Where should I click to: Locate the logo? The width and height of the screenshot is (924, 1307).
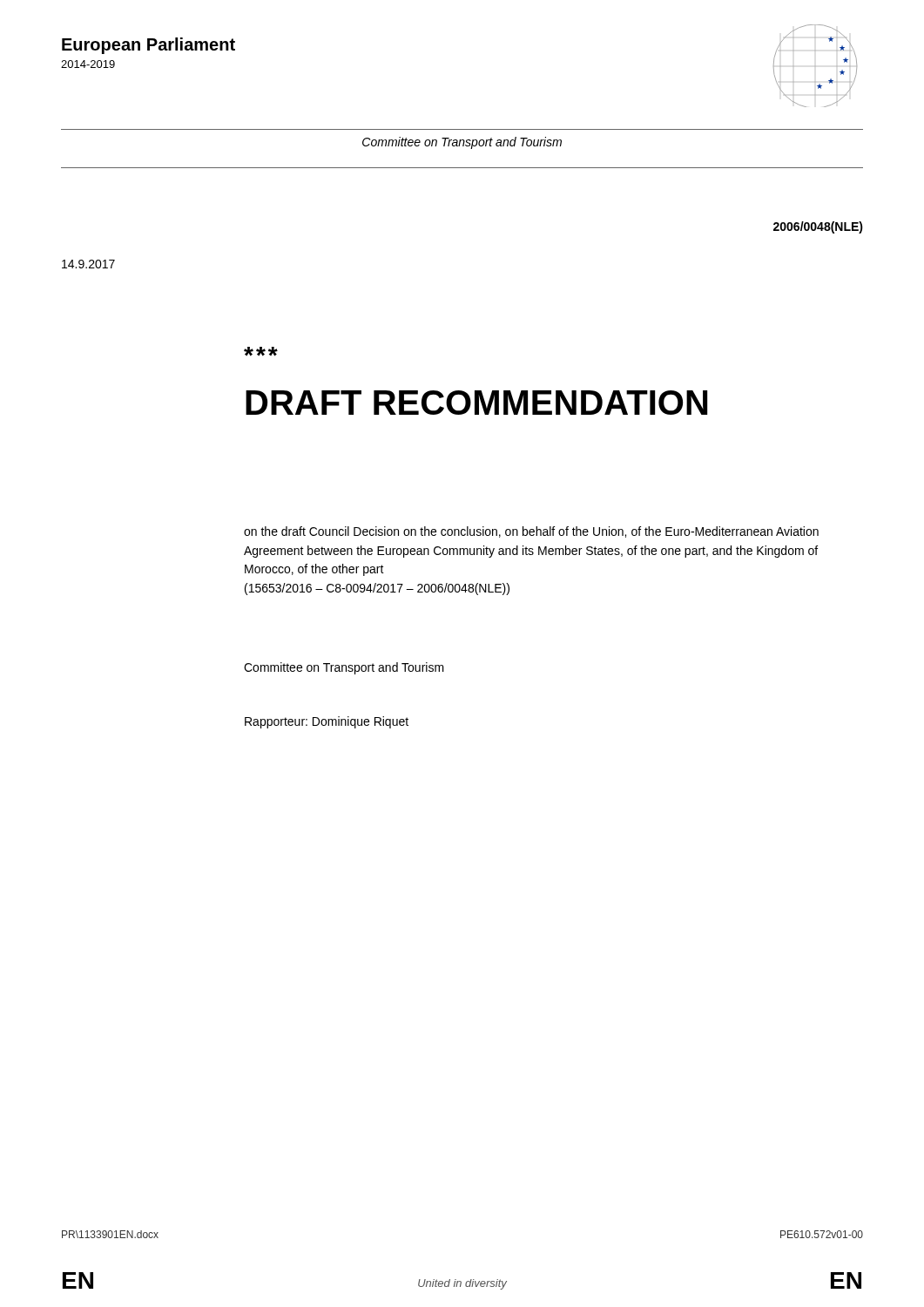point(815,67)
